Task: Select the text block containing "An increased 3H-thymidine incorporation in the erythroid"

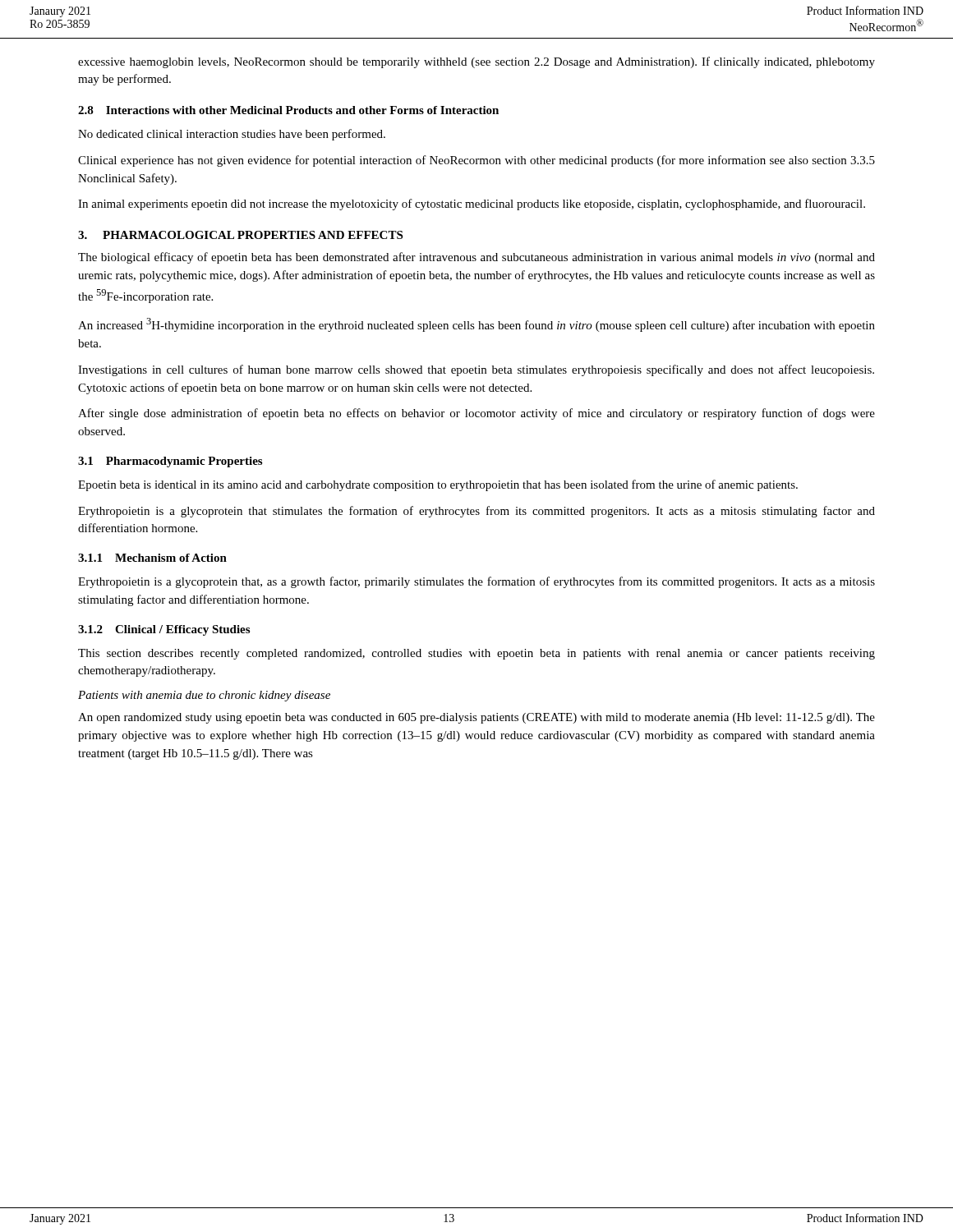Action: click(x=476, y=333)
